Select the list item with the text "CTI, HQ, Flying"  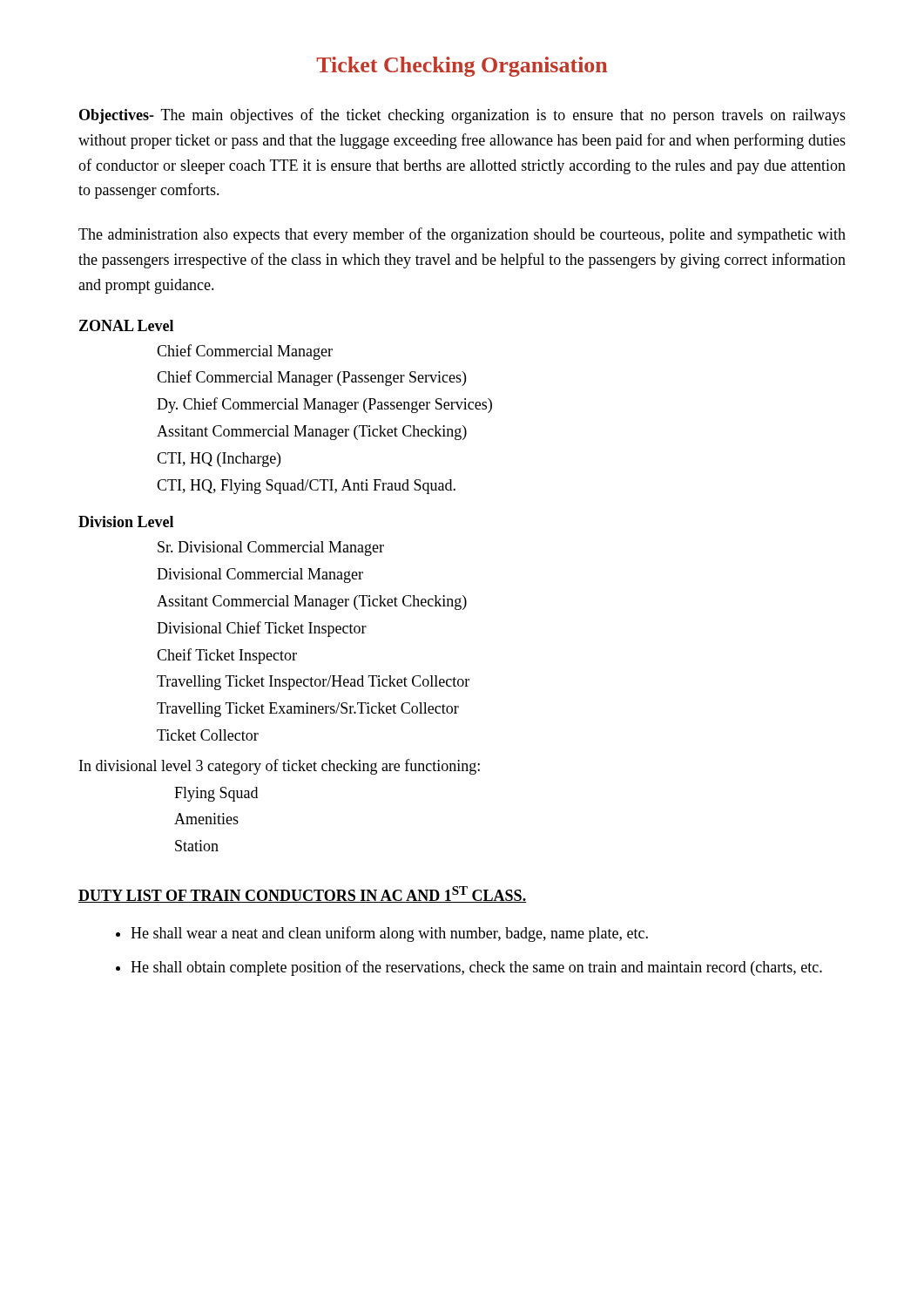click(307, 485)
